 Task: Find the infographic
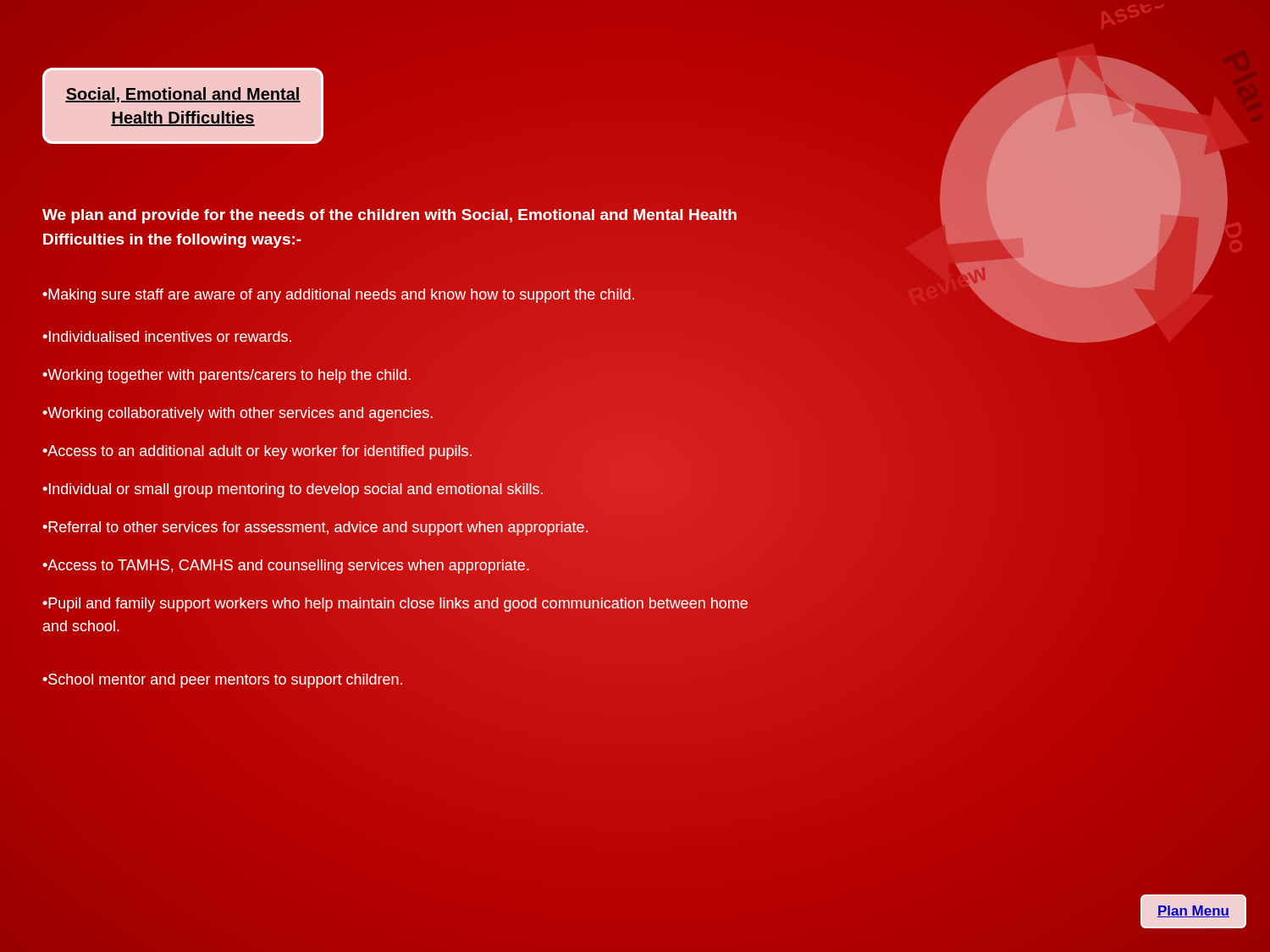coord(1050,186)
